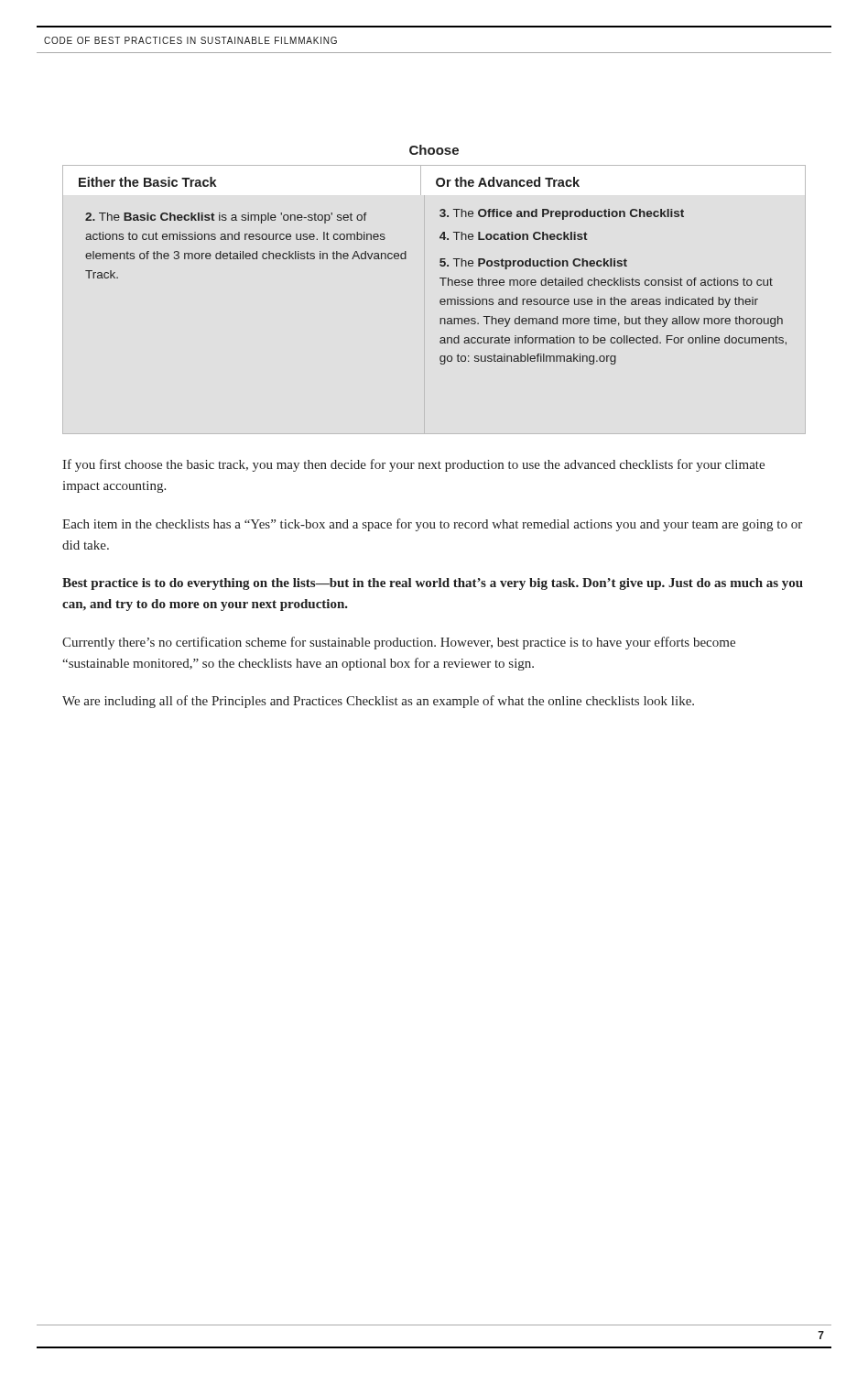
Task: Select the section header with the text "Or the Advanced Track"
Action: (508, 182)
